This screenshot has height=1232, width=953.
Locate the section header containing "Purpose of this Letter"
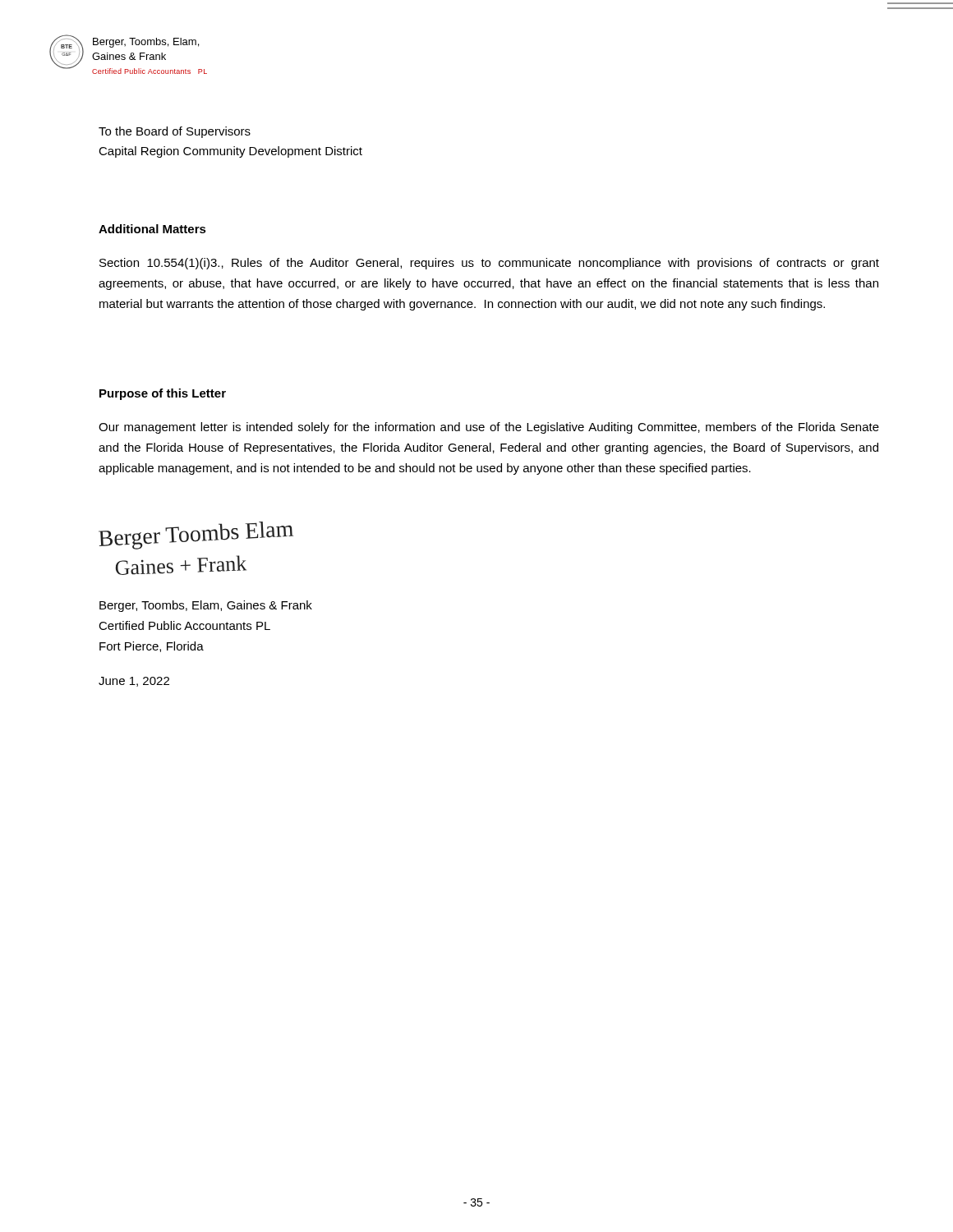pos(162,393)
